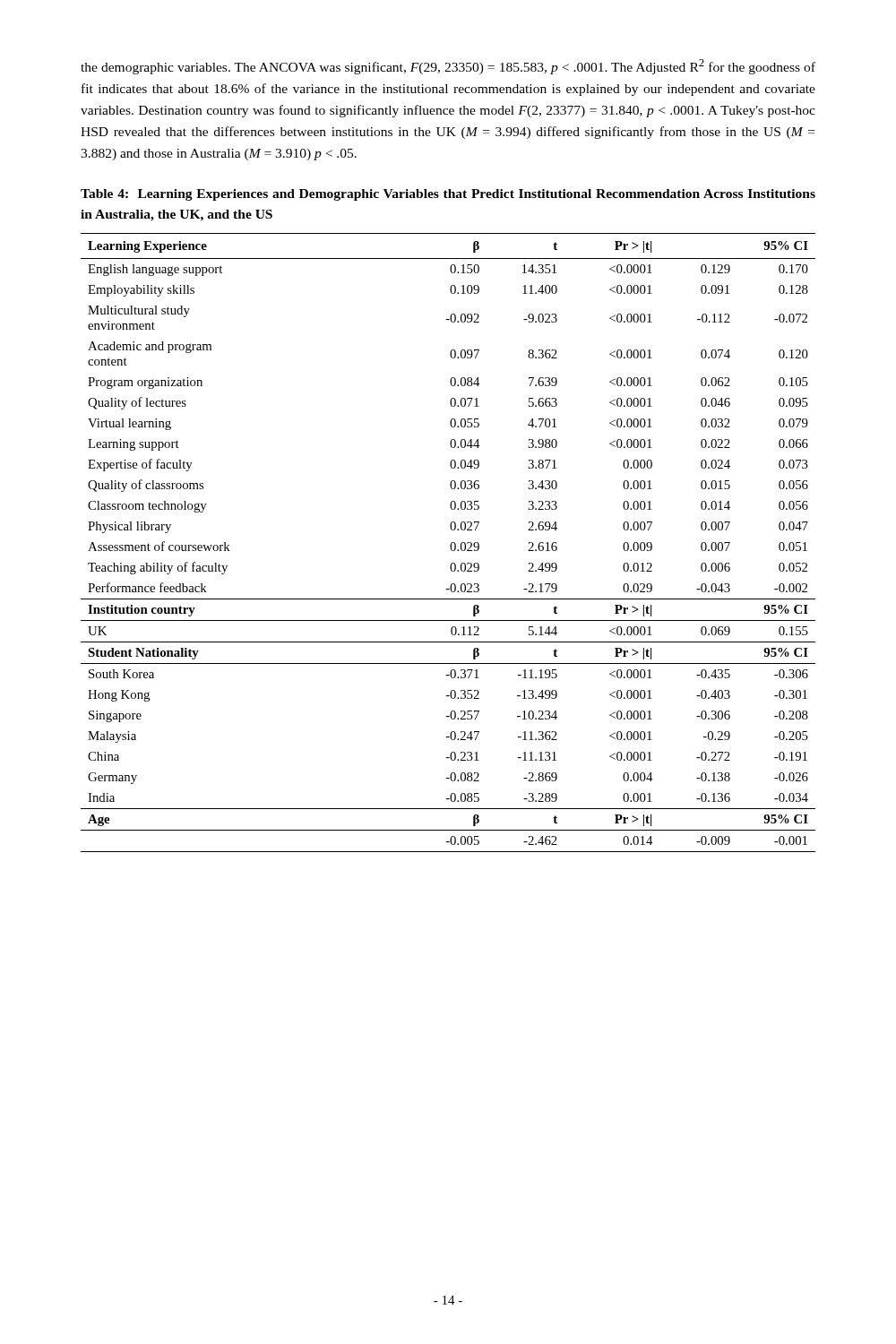Find a caption
This screenshot has height=1344, width=896.
448,203
